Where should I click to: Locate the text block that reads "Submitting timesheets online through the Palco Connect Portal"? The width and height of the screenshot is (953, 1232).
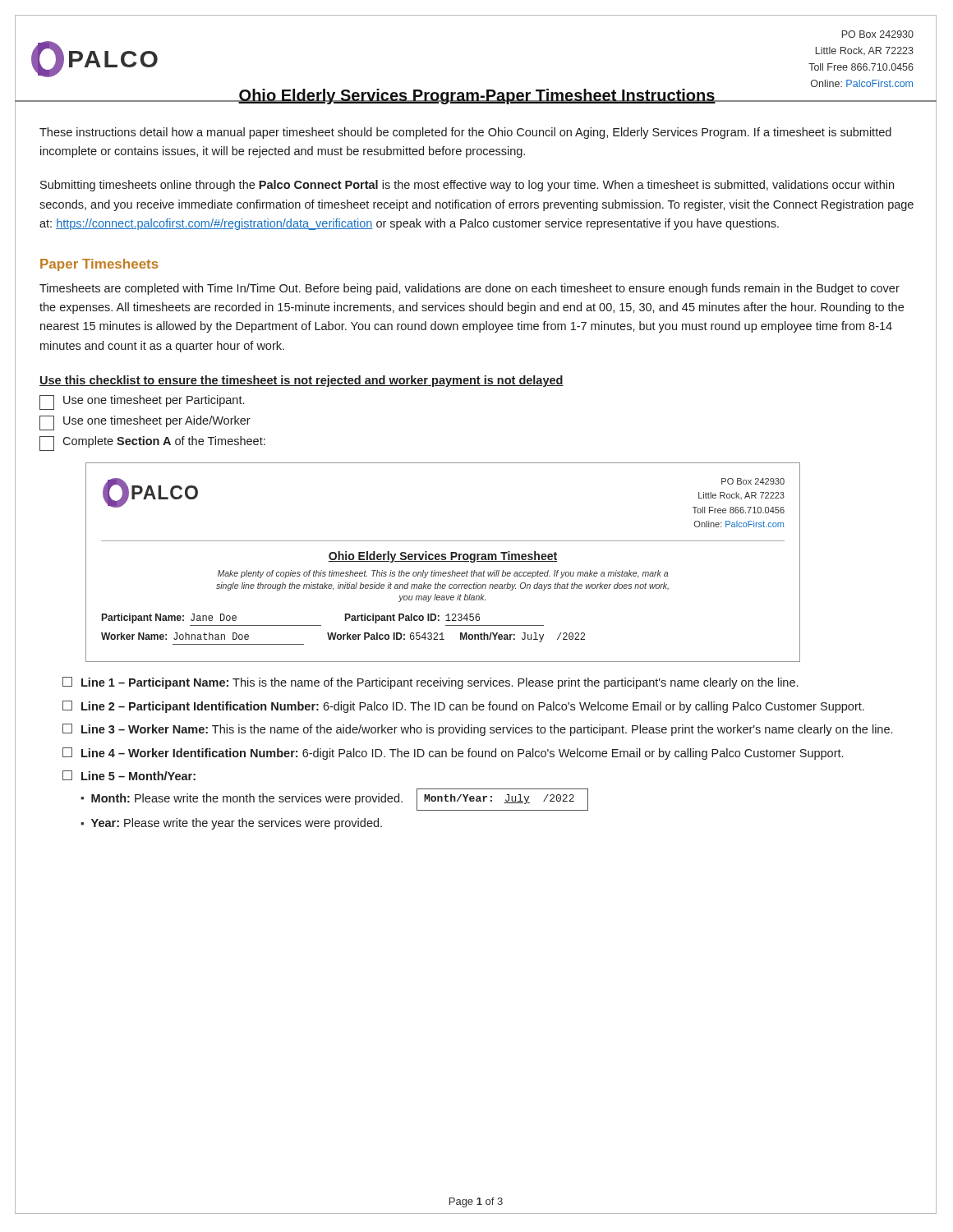pos(477,204)
